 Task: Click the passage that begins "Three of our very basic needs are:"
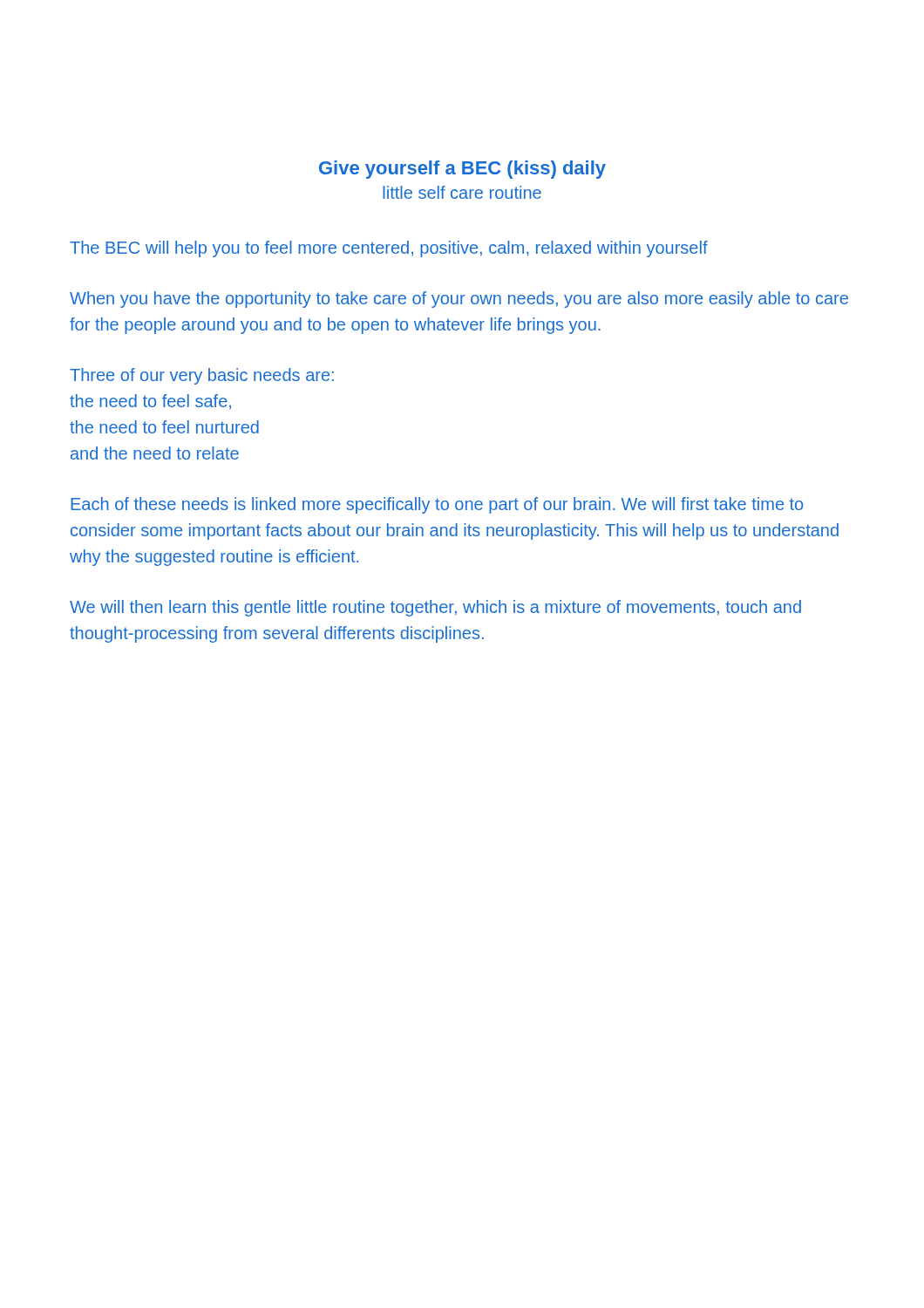pos(202,414)
